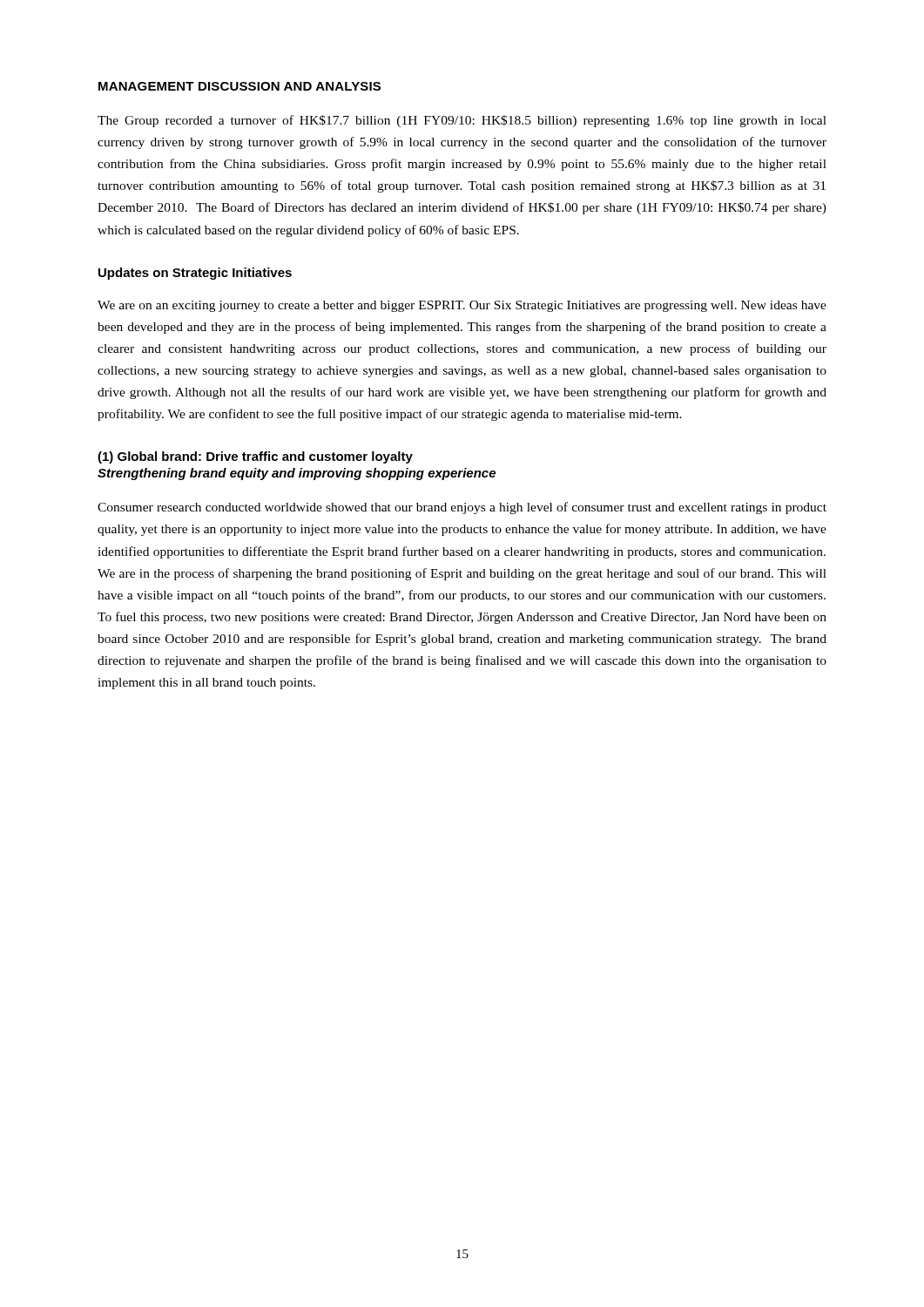Find the element starting "The Group recorded a"
Viewport: 924px width, 1307px height.
(462, 174)
